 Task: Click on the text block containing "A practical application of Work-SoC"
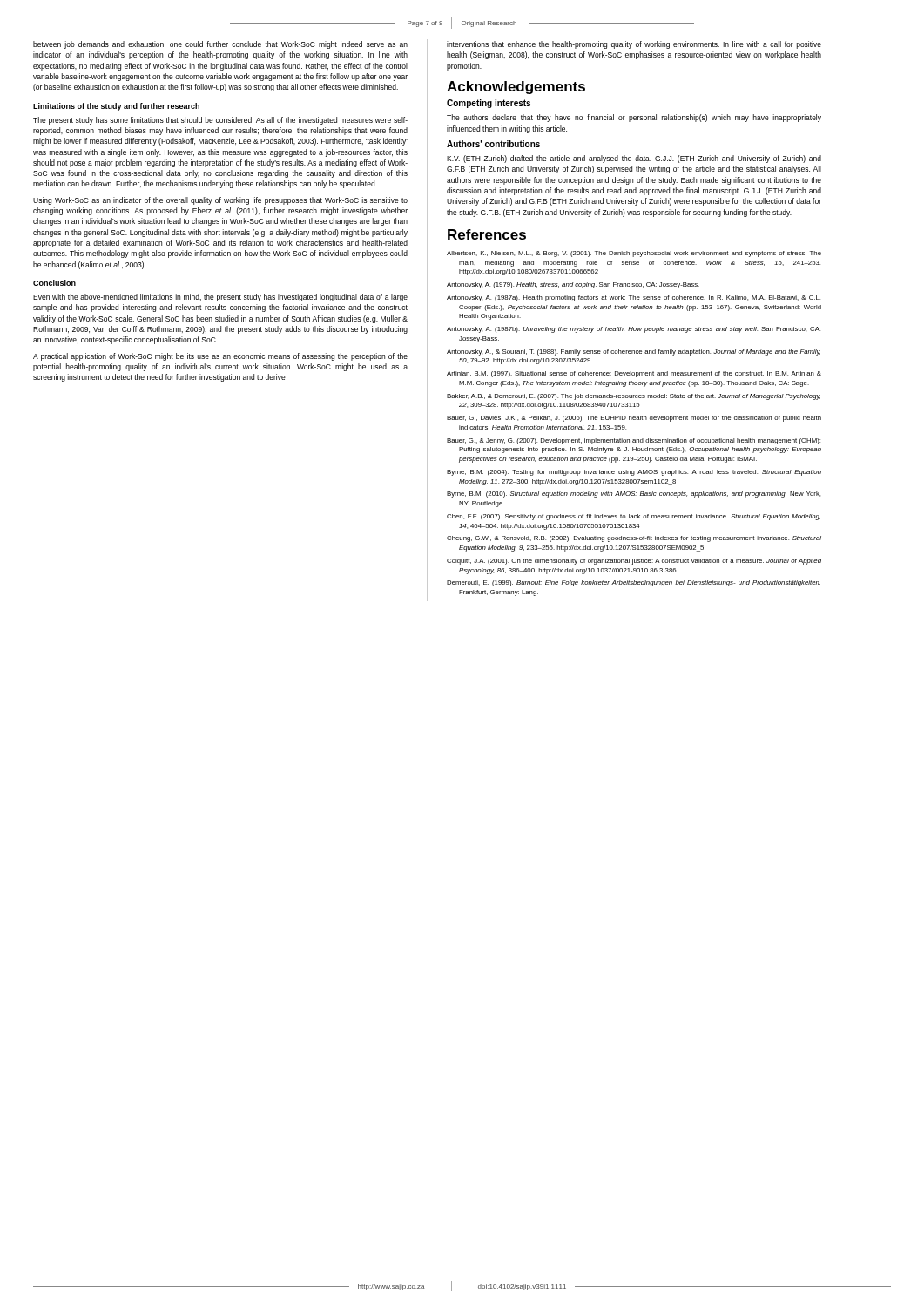click(220, 367)
